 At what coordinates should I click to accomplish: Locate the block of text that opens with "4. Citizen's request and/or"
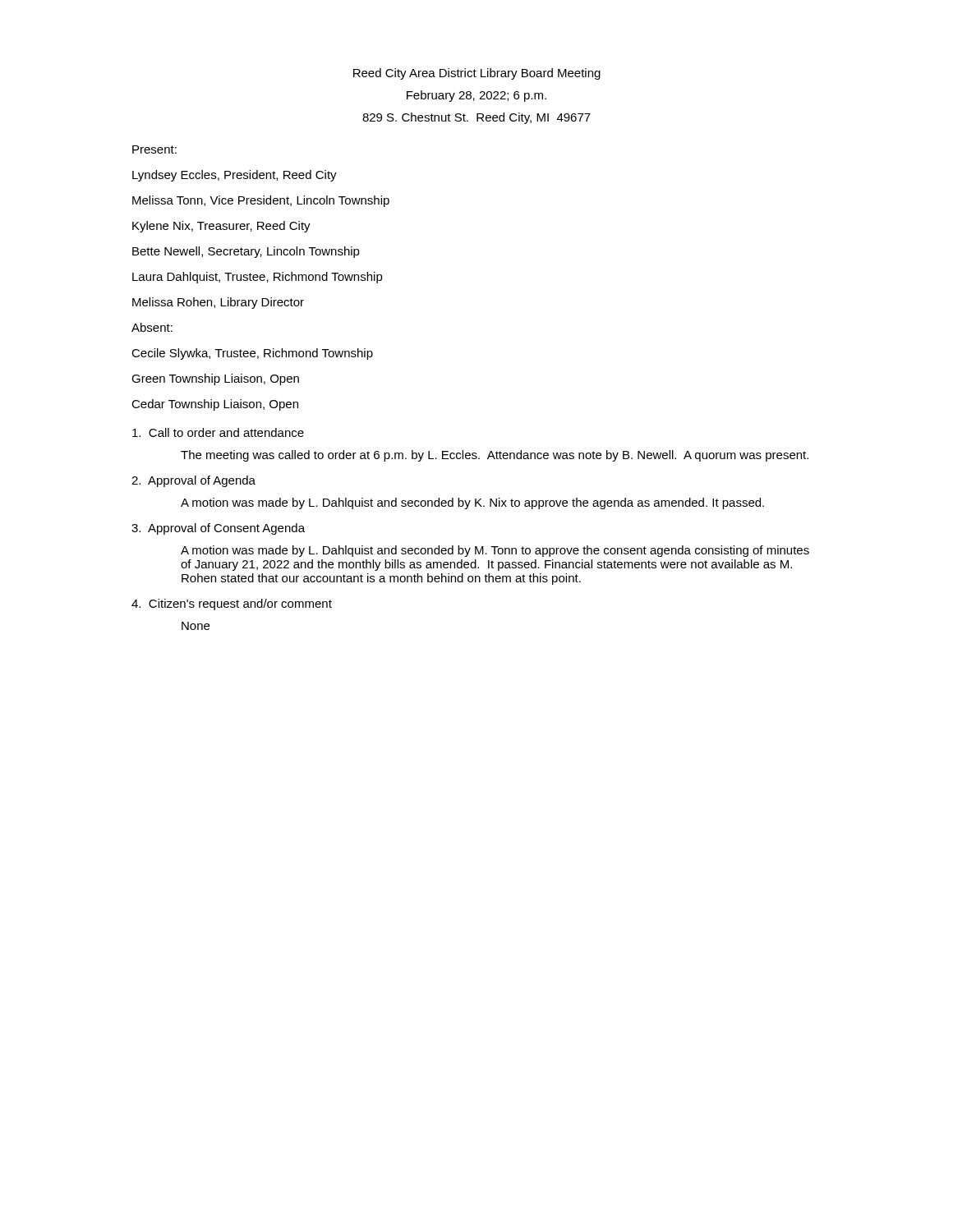232,603
